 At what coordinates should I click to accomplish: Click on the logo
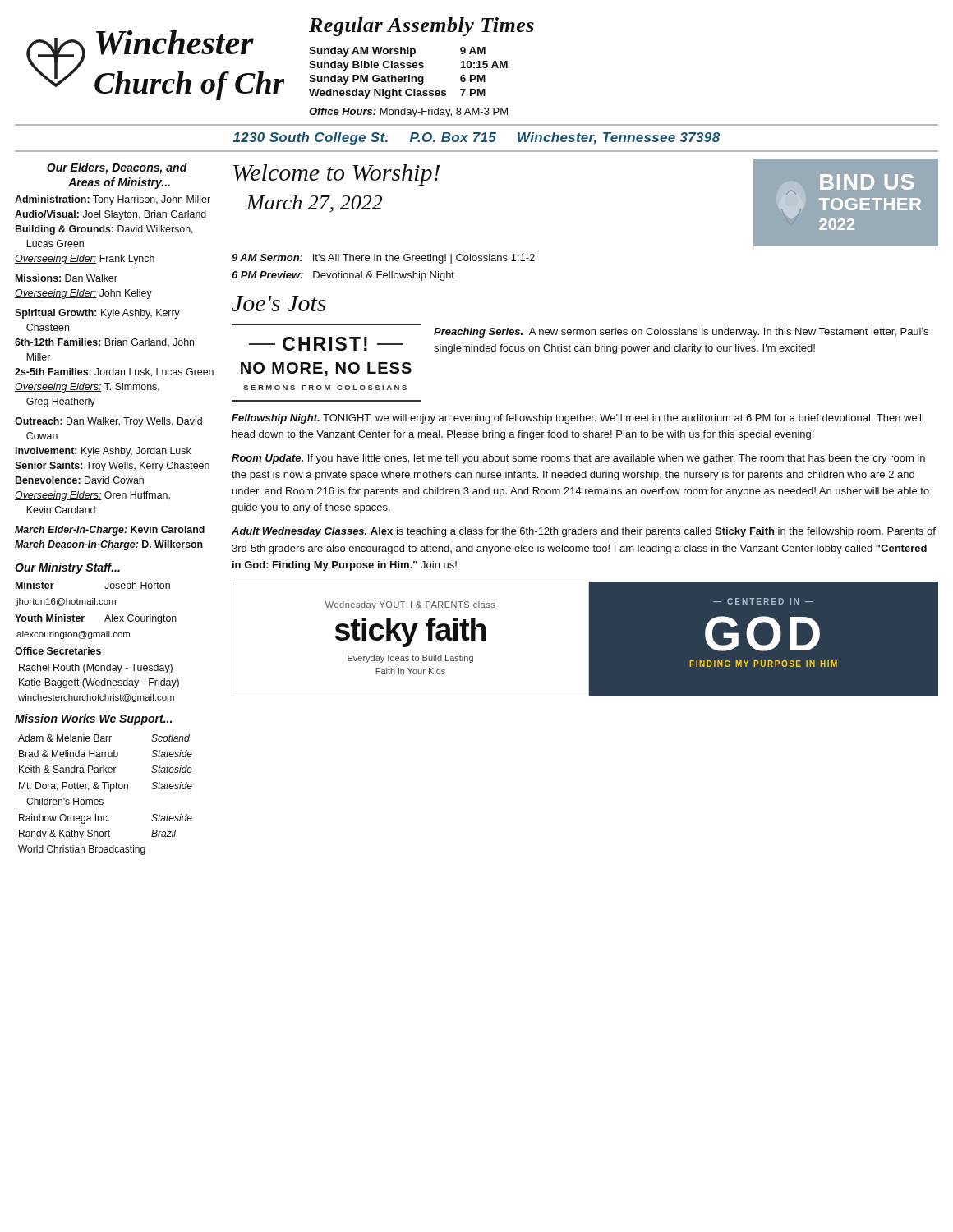[x=153, y=62]
